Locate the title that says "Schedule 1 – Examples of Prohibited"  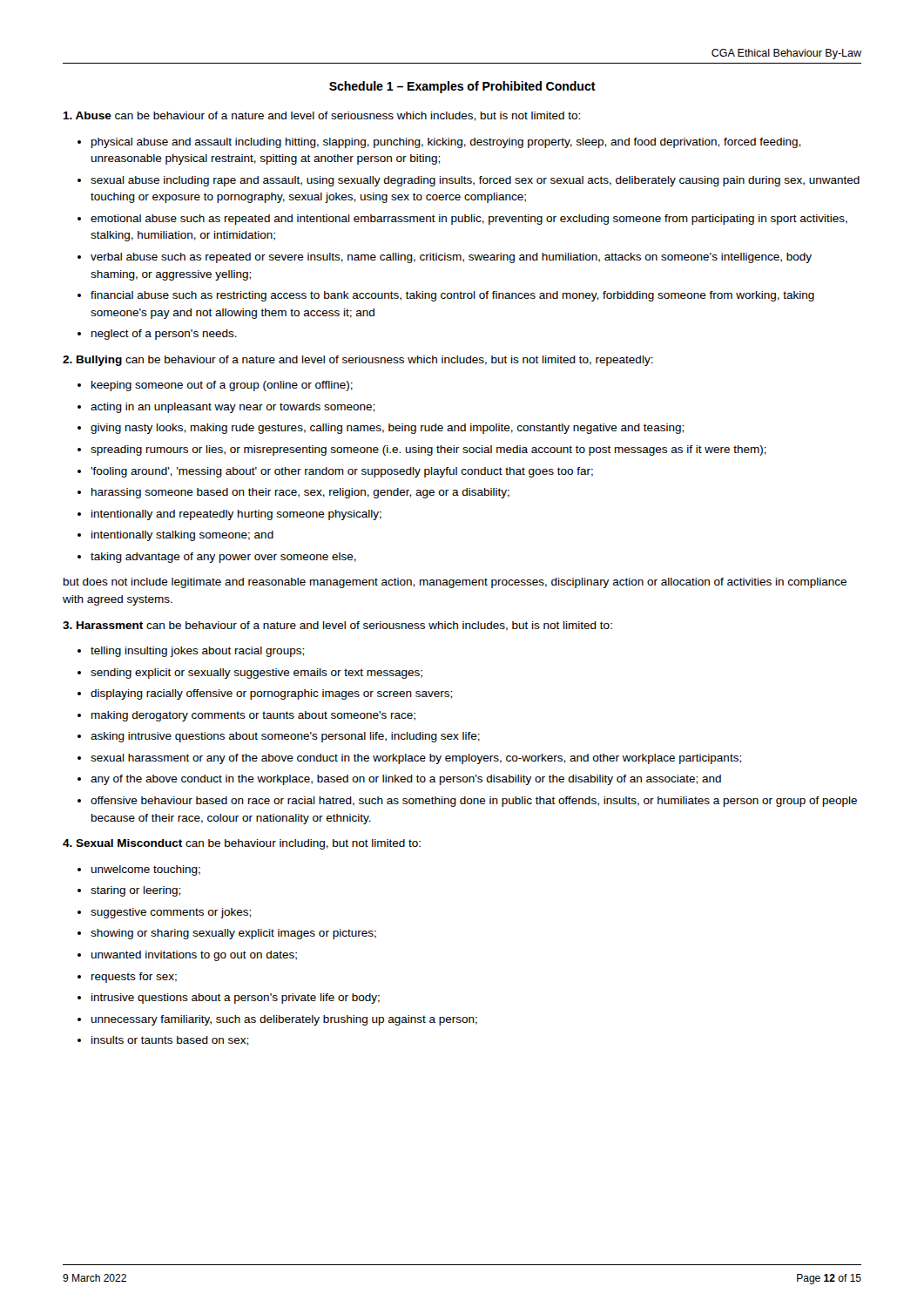point(462,86)
